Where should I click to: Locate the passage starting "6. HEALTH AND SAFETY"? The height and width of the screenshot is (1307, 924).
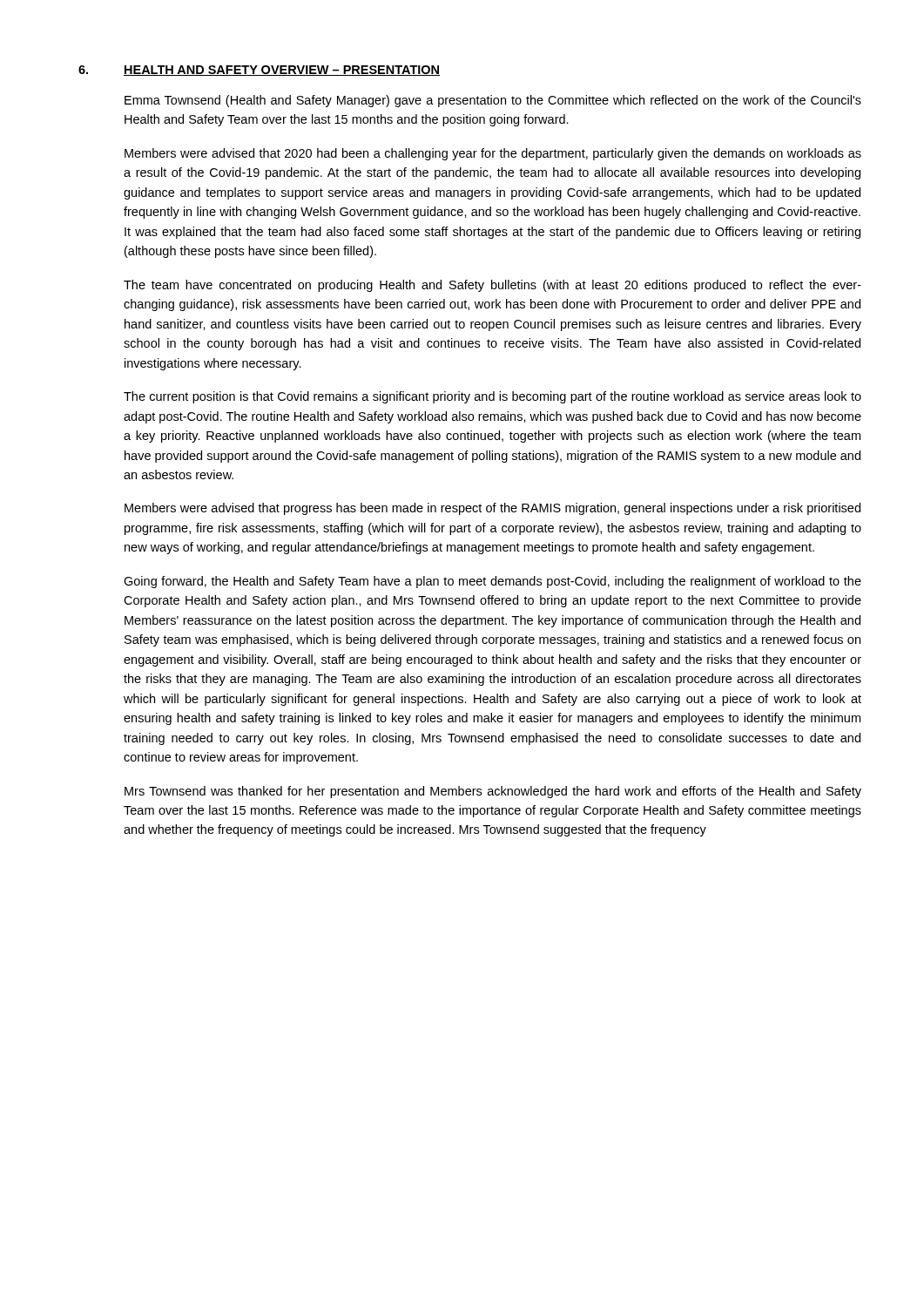(259, 70)
